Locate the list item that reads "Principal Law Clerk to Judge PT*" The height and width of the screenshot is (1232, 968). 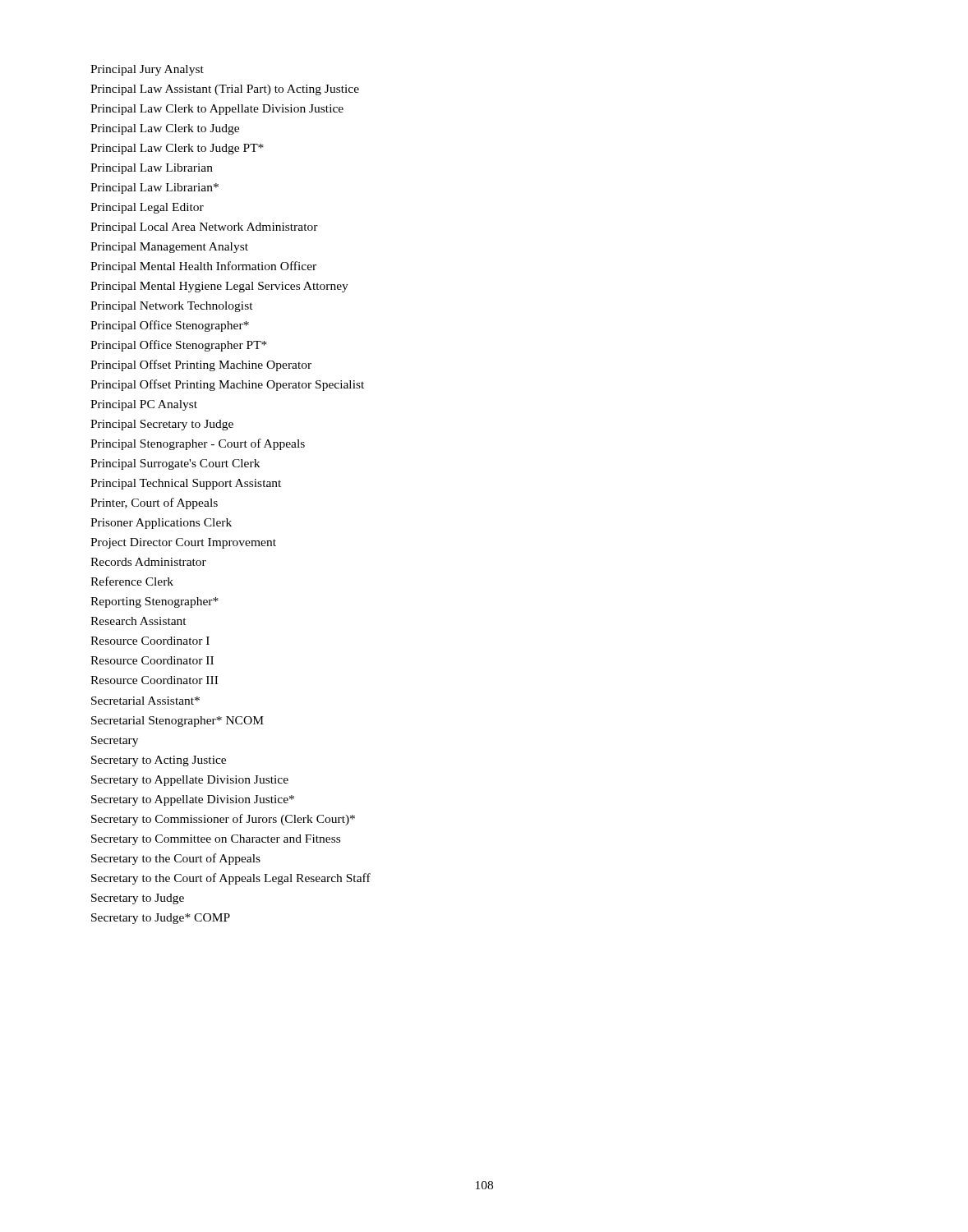[x=177, y=147]
